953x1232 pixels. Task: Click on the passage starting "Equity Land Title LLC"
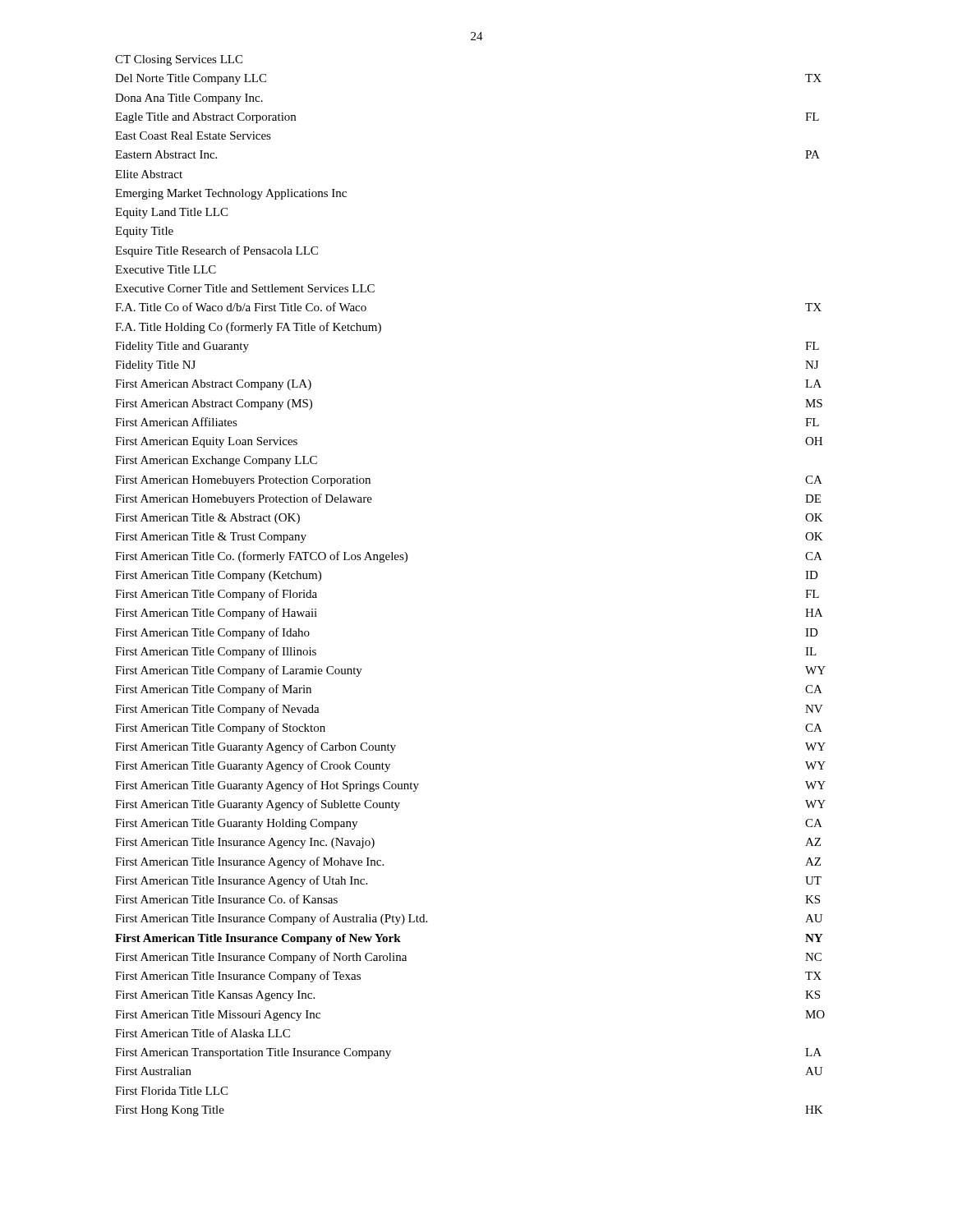(171, 213)
